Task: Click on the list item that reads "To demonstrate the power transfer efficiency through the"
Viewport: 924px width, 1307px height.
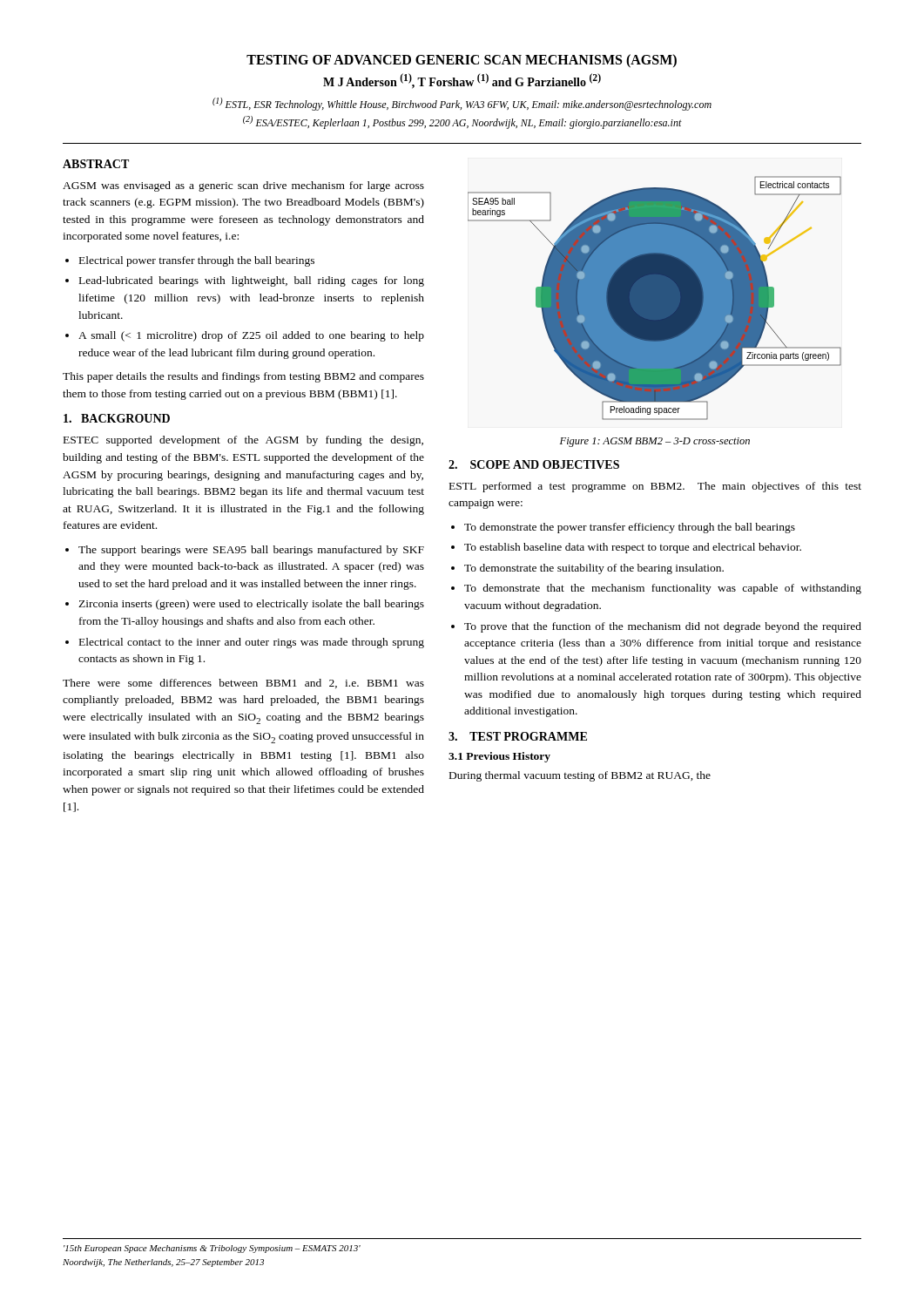Action: point(630,527)
